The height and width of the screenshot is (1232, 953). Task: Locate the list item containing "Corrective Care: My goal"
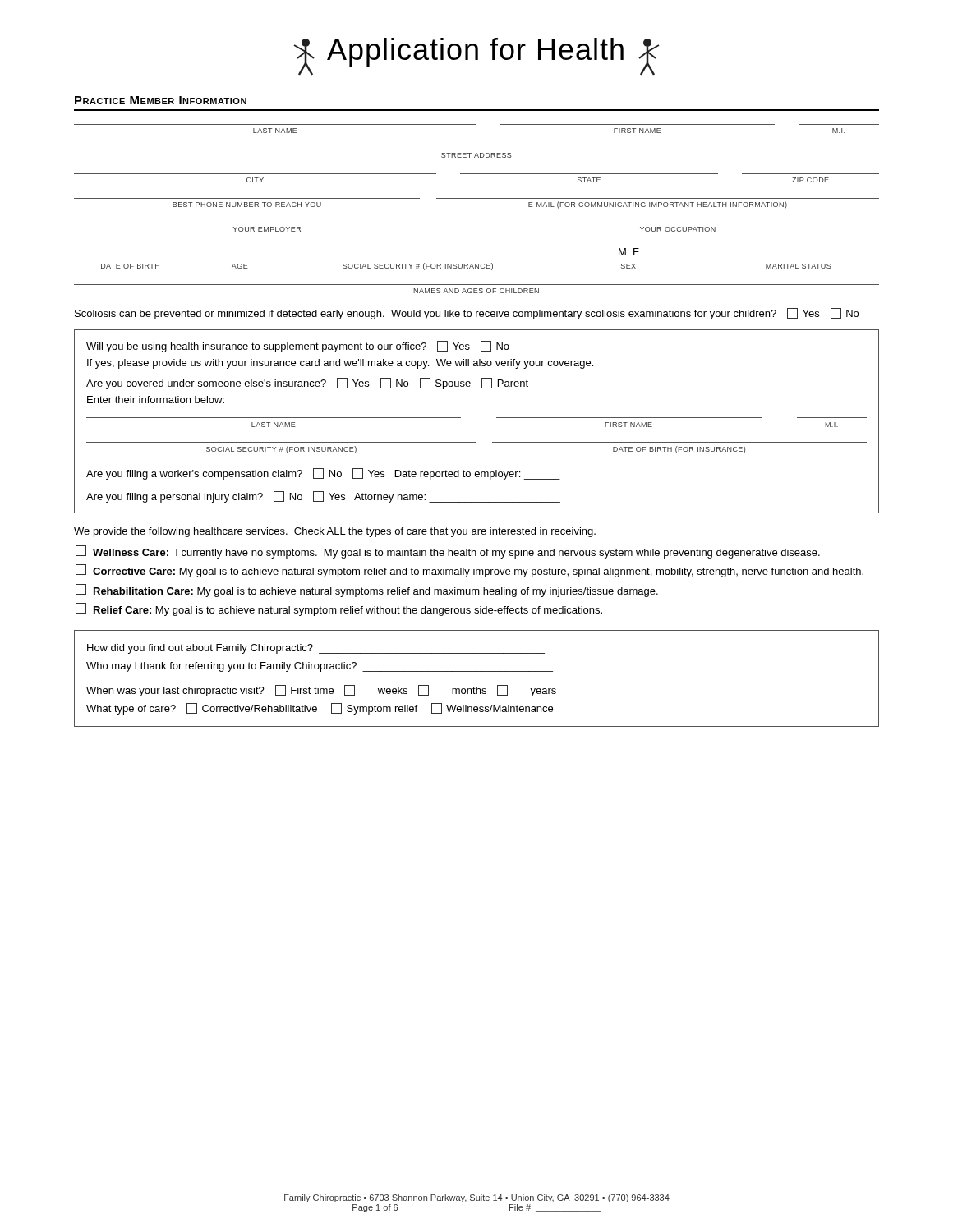[x=470, y=572]
